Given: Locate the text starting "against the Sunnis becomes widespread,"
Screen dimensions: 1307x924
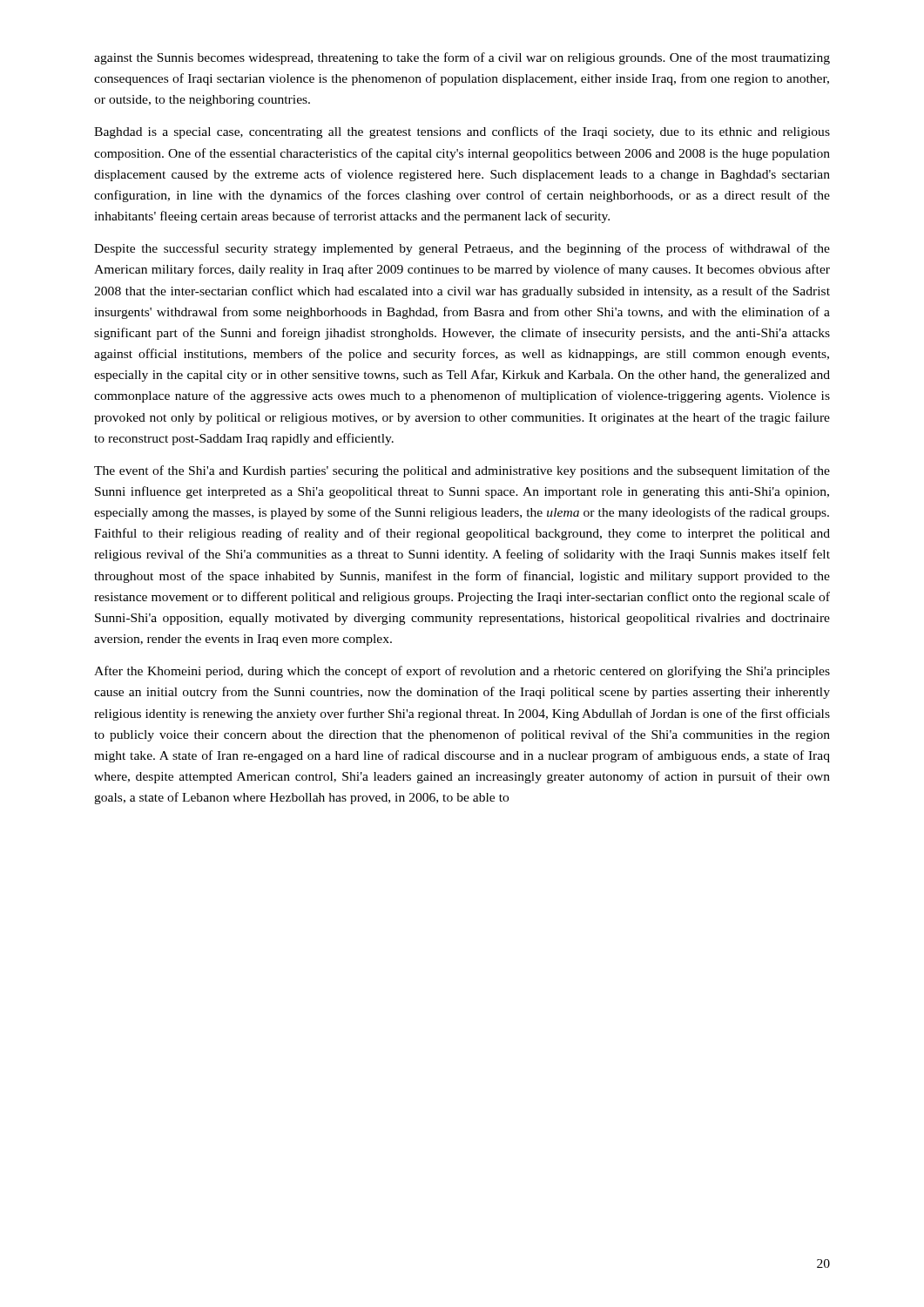Looking at the screenshot, I should click(x=462, y=79).
